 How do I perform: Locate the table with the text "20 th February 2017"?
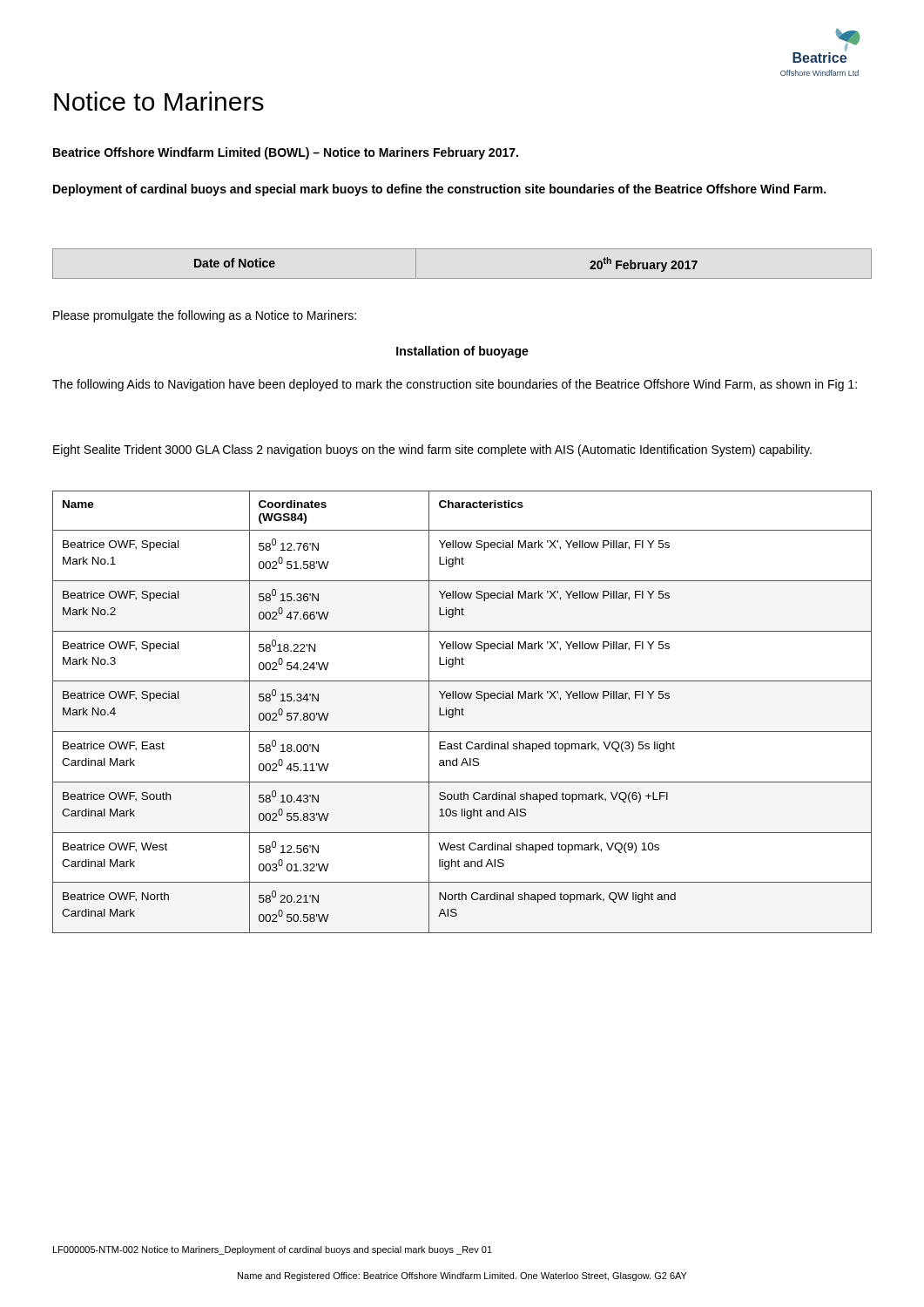pos(462,263)
